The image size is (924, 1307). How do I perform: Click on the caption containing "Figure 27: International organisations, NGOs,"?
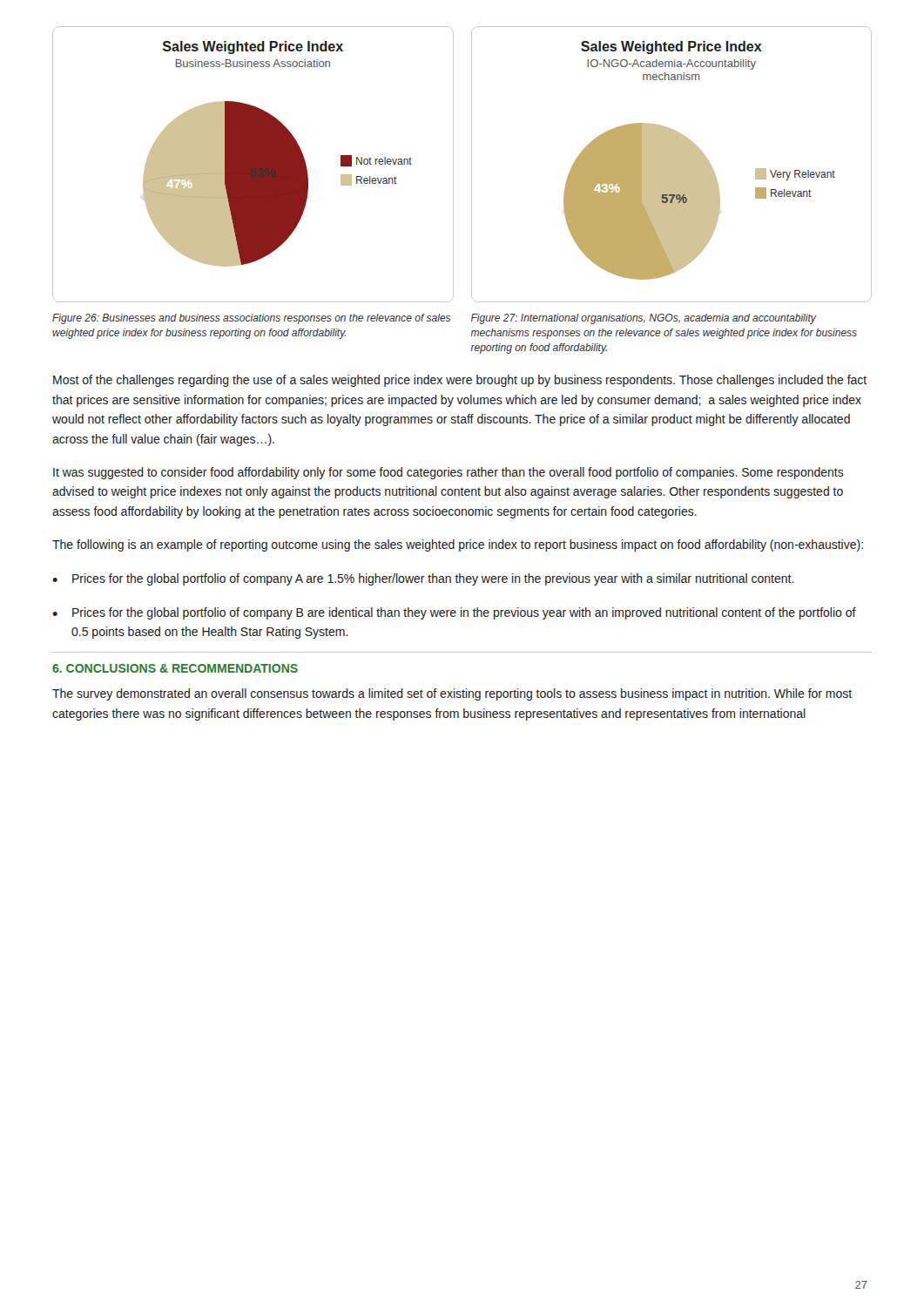click(664, 333)
